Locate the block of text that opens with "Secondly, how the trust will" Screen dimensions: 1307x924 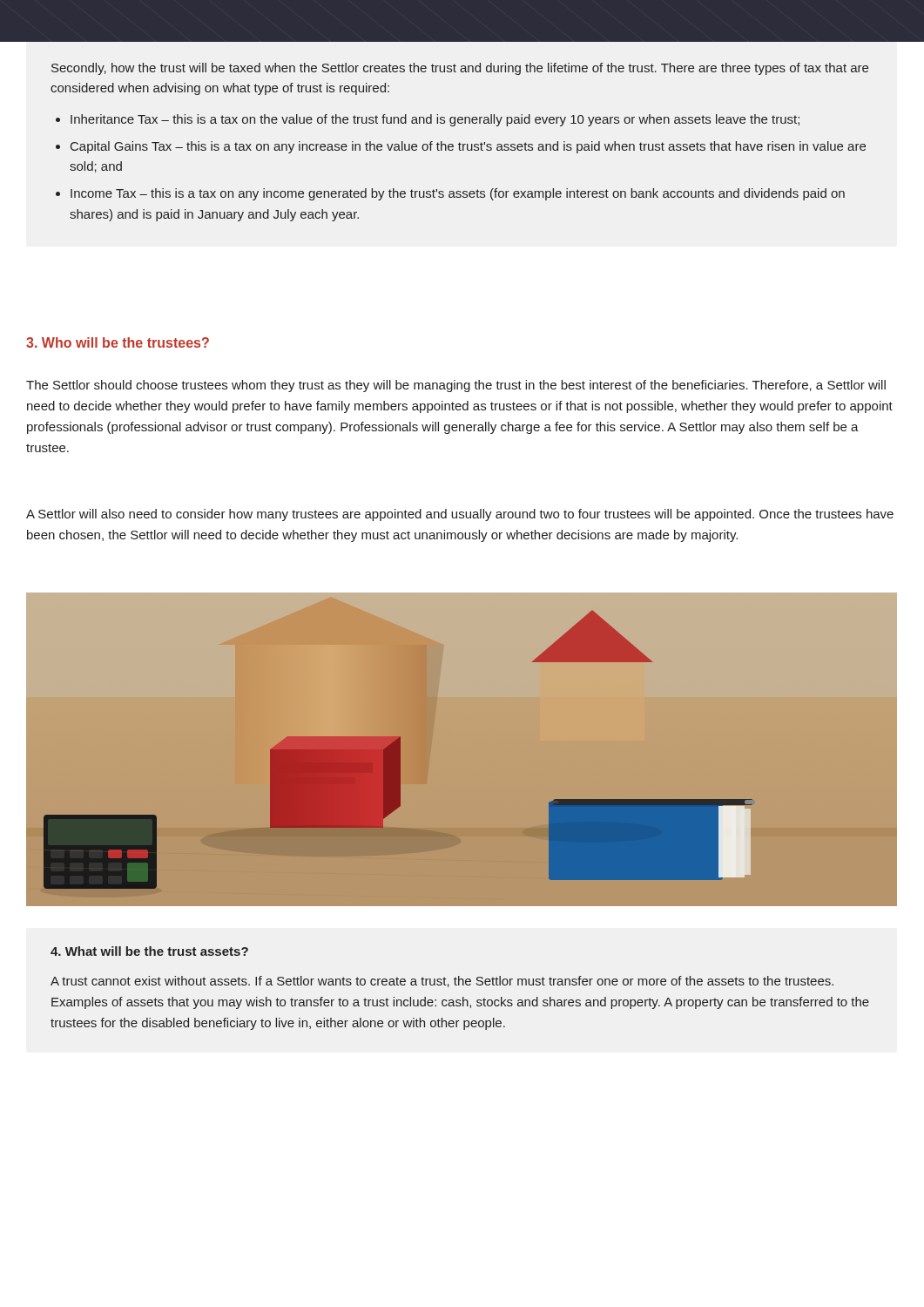click(462, 78)
